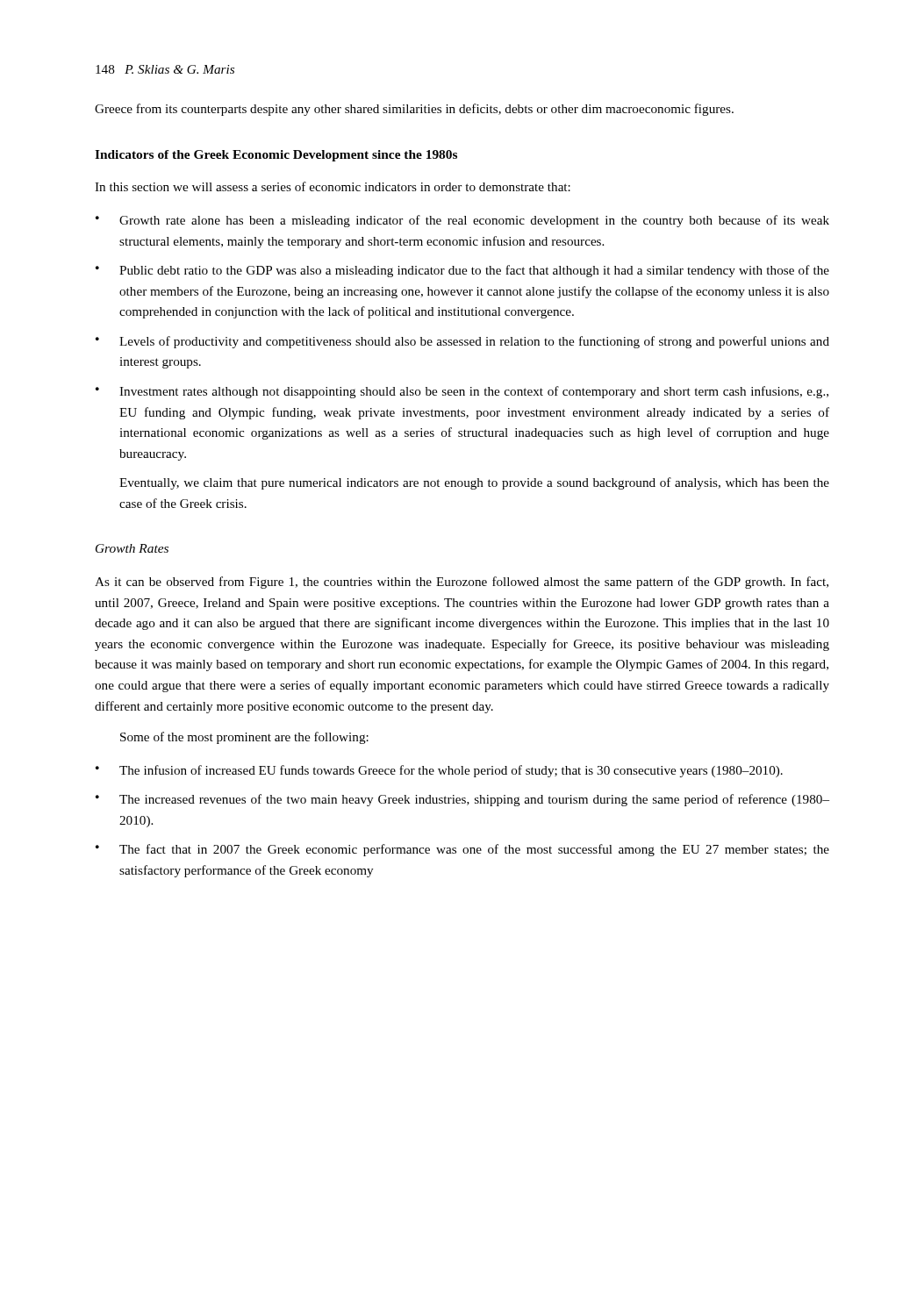Viewport: 924px width, 1316px height.
Task: Point to the text block starting "Some of the"
Action: pos(244,737)
